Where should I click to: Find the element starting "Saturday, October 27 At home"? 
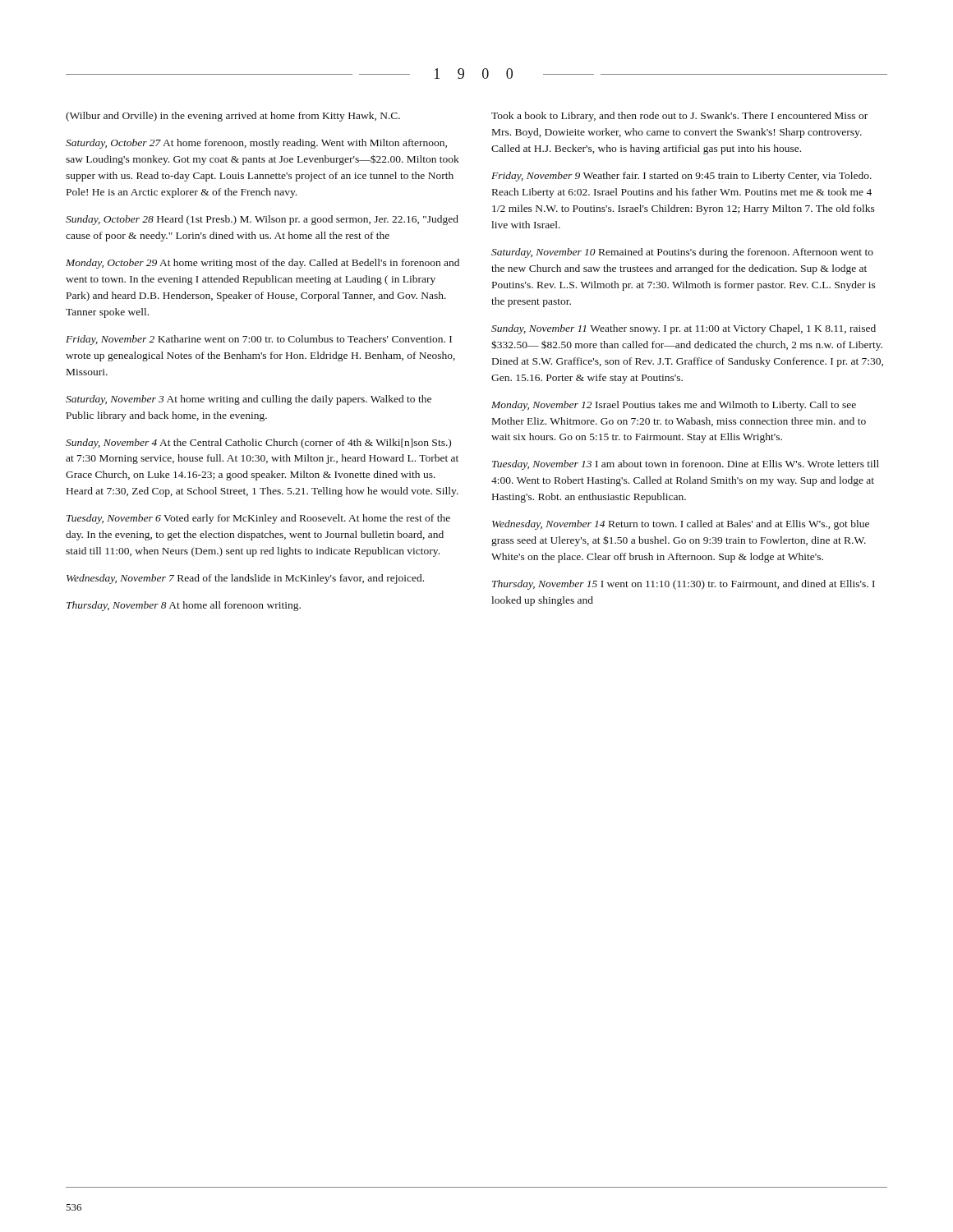[264, 167]
